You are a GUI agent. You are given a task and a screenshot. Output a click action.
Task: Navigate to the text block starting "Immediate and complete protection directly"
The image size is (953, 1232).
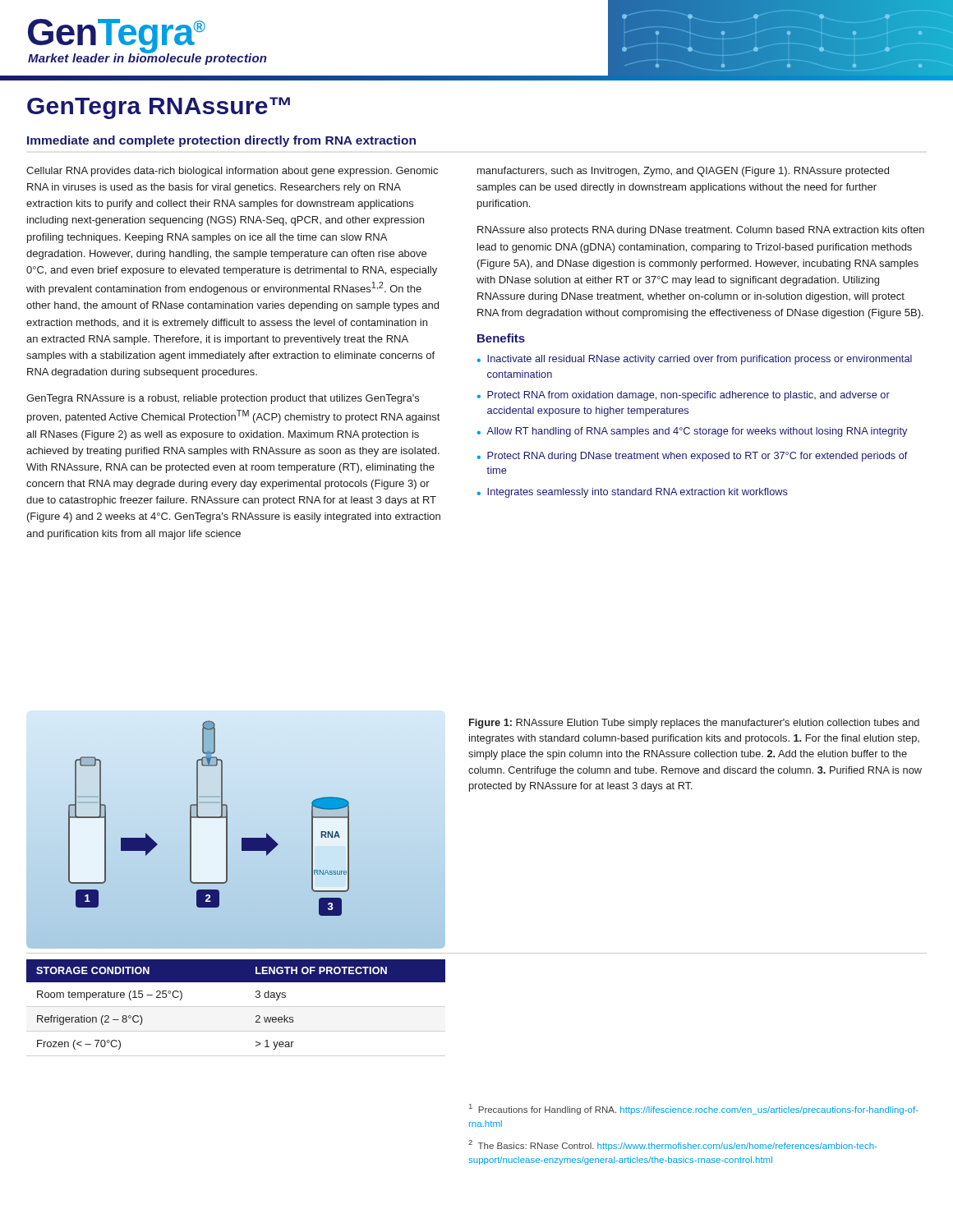tap(221, 141)
